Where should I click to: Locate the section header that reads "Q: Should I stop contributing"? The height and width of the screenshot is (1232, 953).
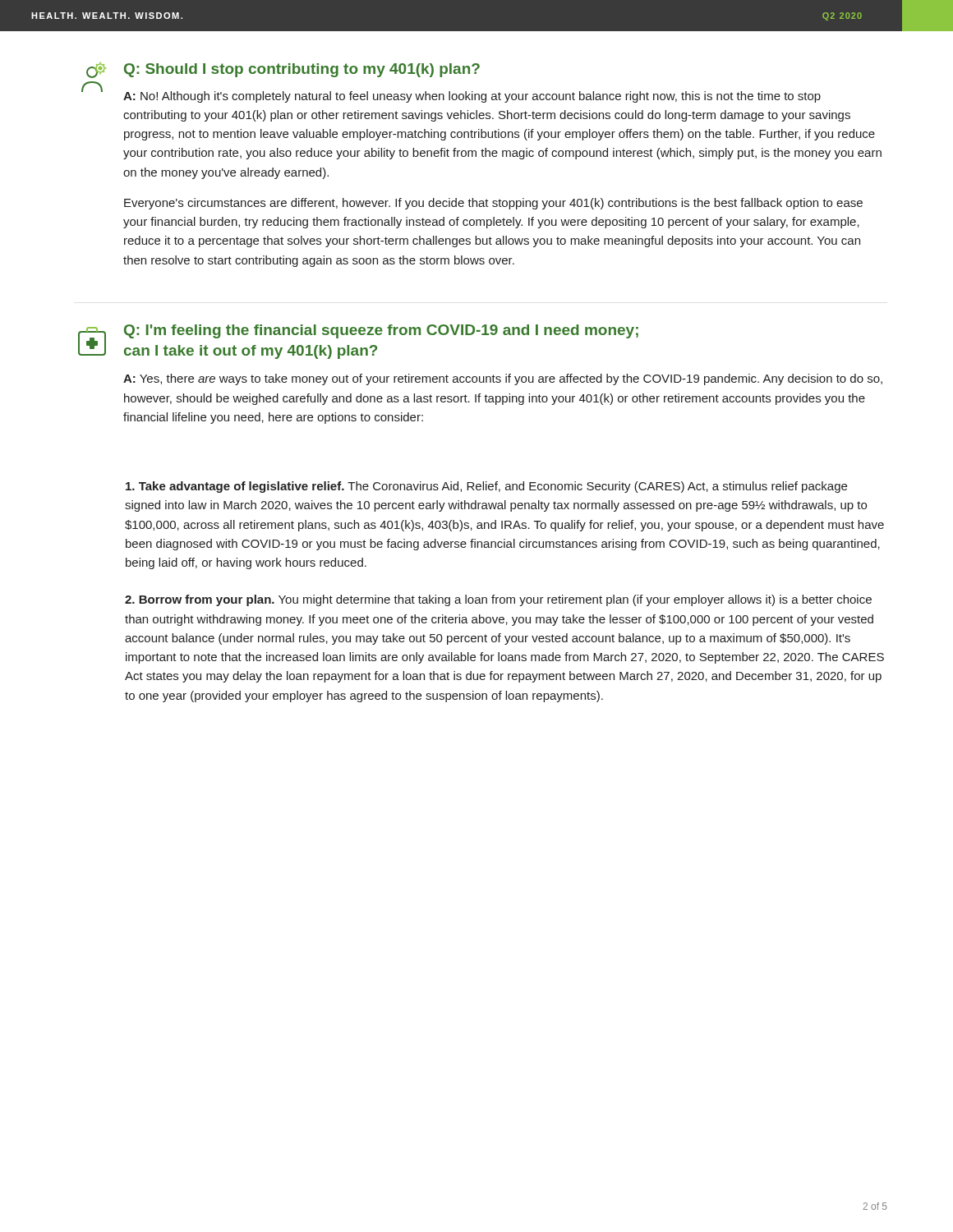302,69
